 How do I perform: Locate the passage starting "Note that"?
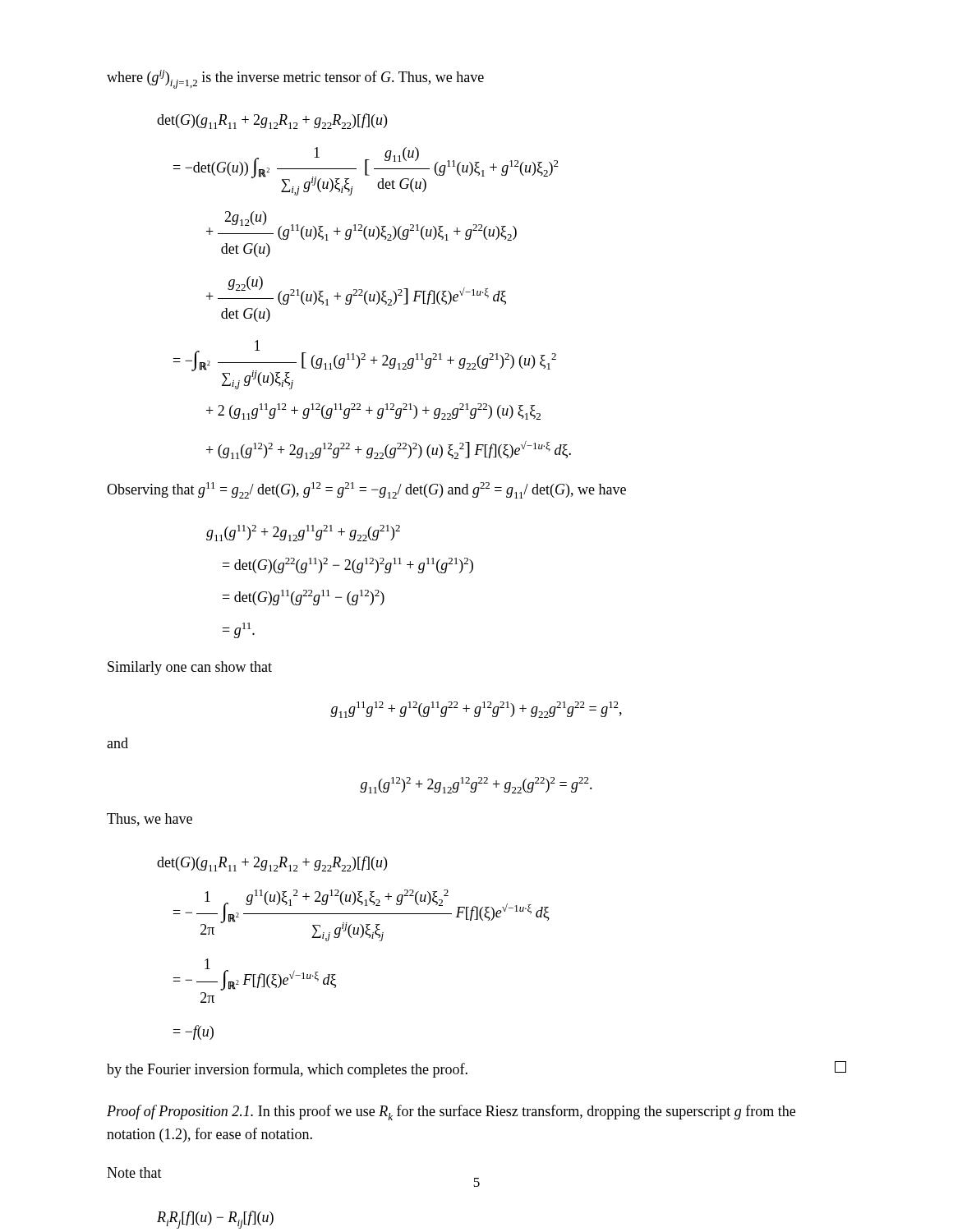click(x=134, y=1173)
